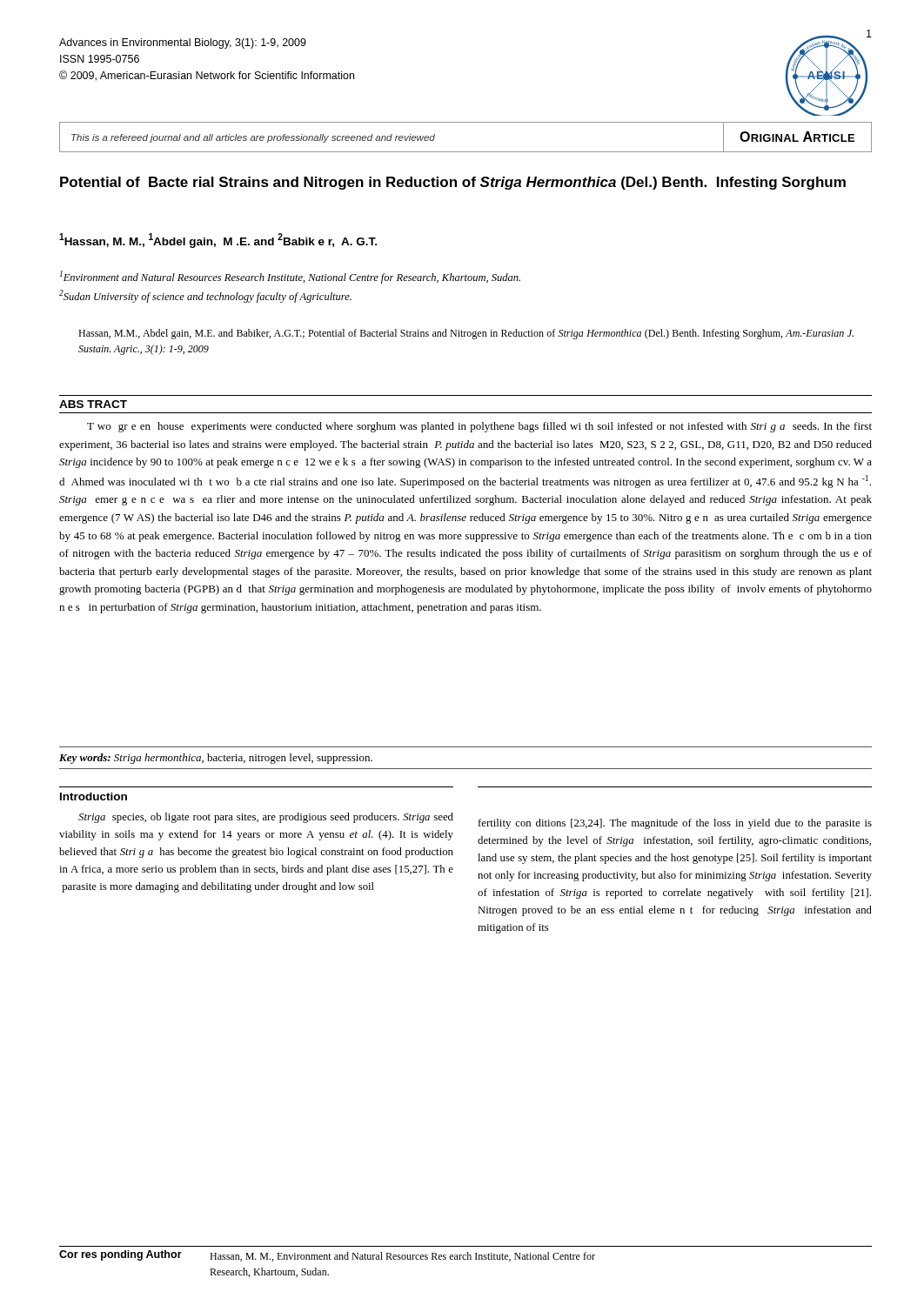924x1305 pixels.
Task: Find the logo
Action: [827, 74]
